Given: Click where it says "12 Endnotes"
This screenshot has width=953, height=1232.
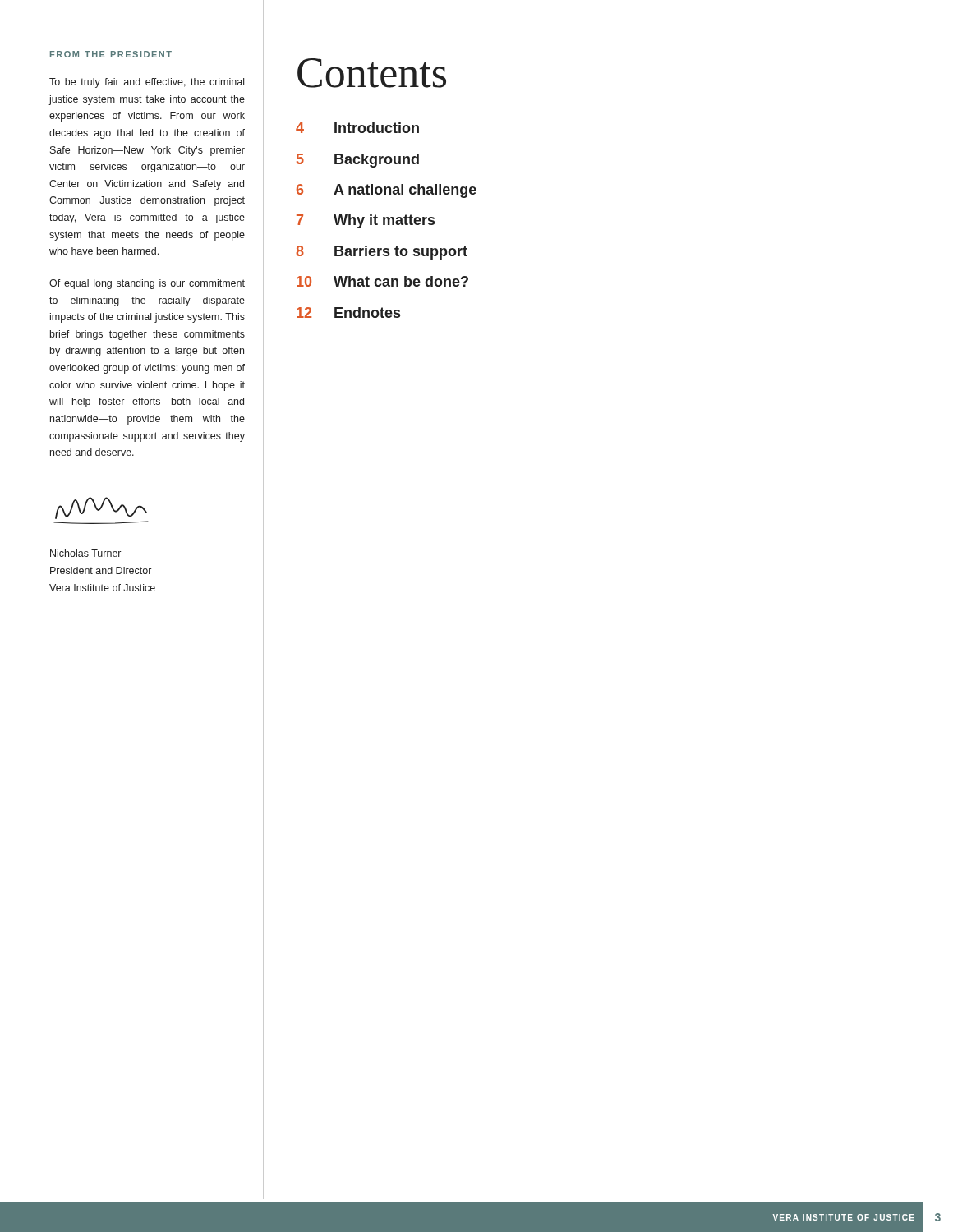Looking at the screenshot, I should pyautogui.click(x=348, y=313).
